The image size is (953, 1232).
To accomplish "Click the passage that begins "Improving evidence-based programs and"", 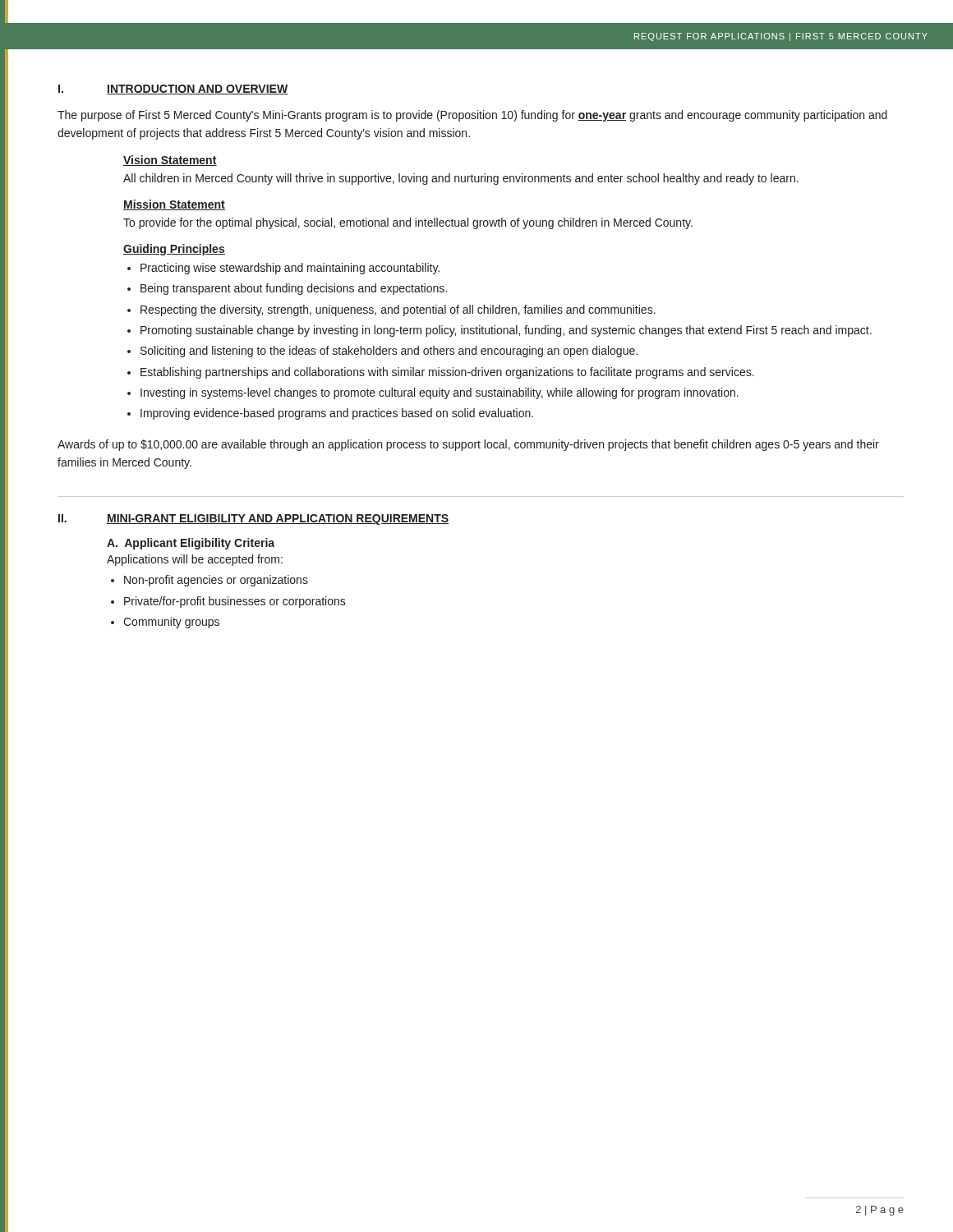I will 337,414.
